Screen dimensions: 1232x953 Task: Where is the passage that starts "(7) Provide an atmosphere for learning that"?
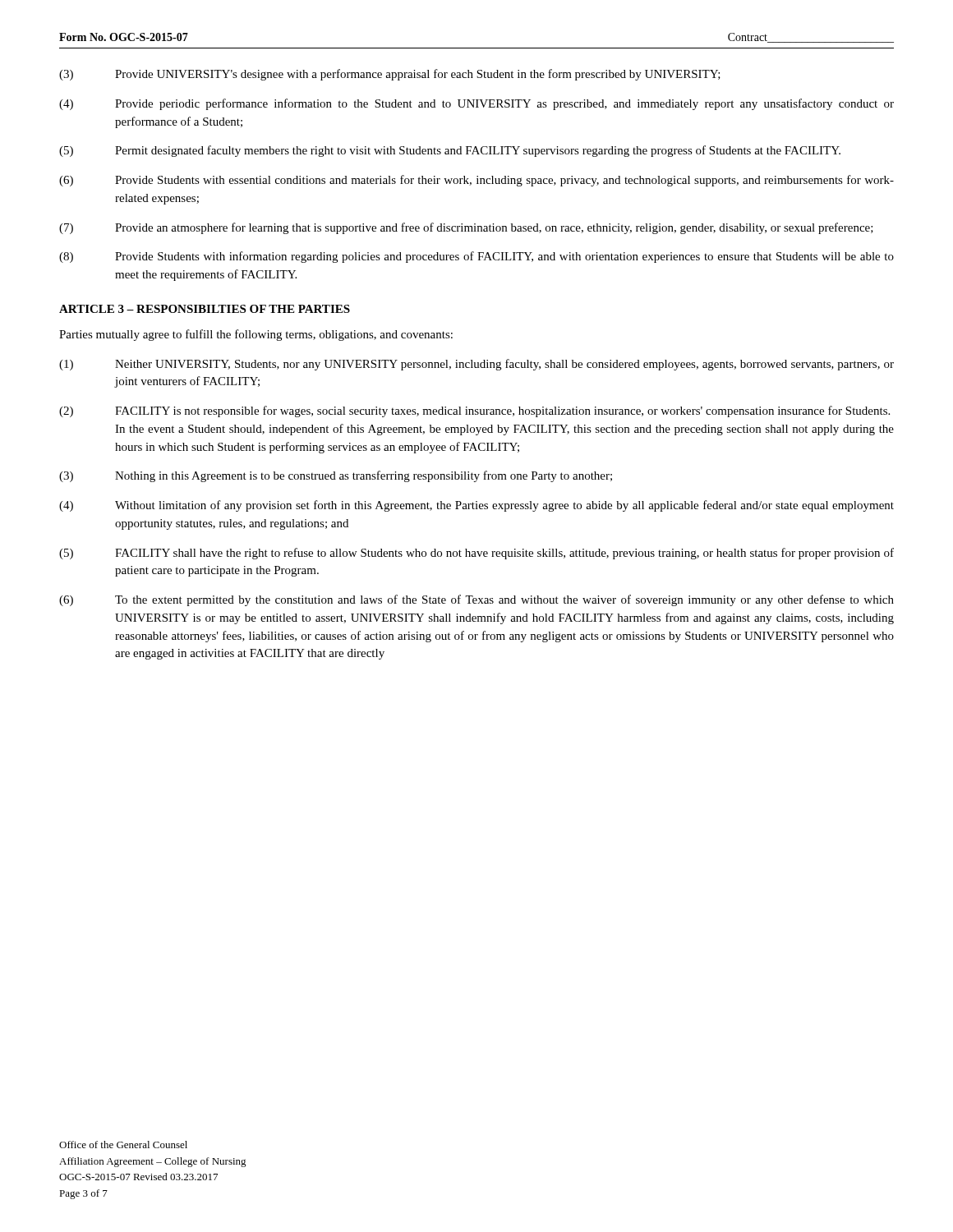pyautogui.click(x=476, y=228)
